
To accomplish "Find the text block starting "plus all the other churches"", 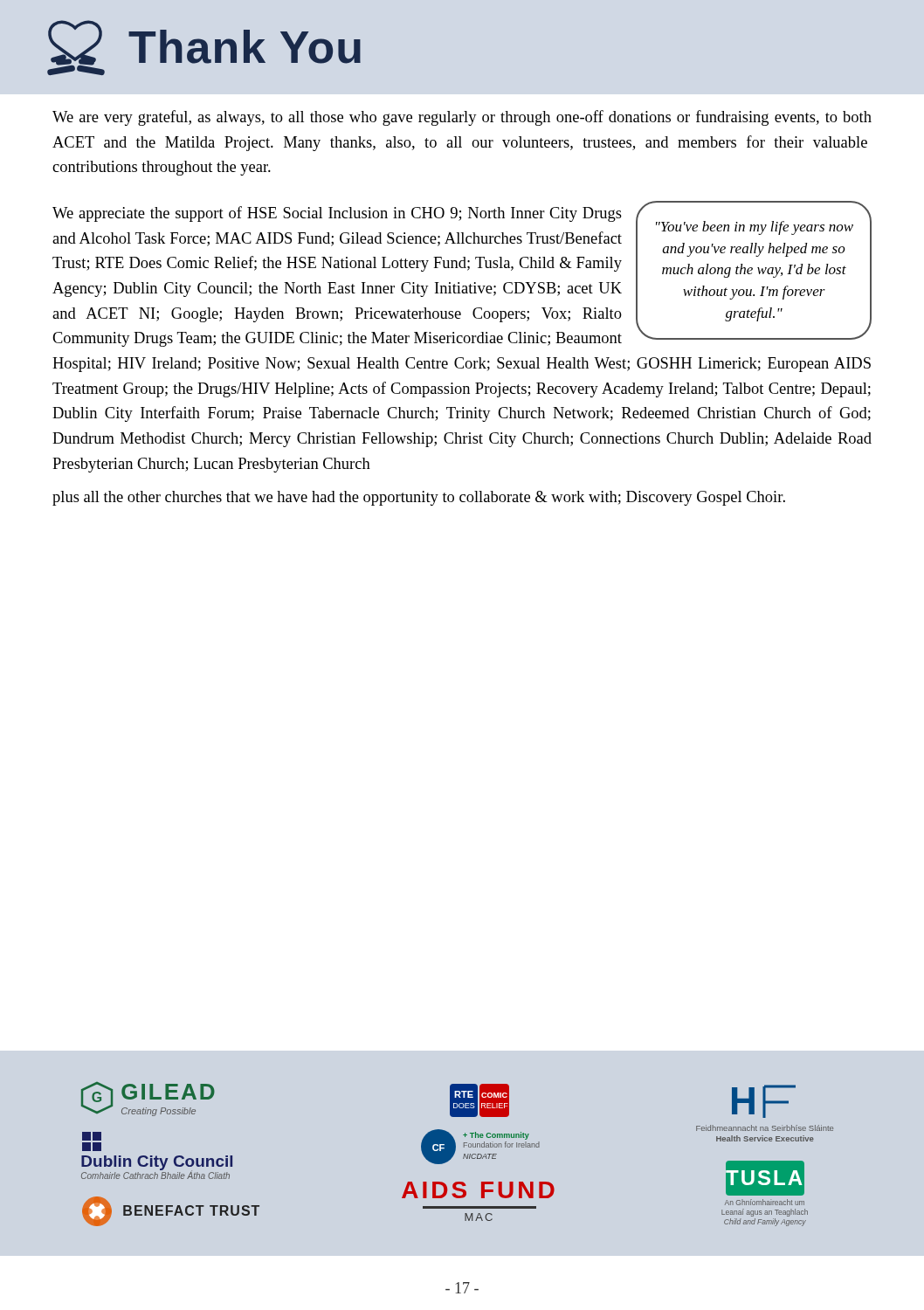I will pos(419,497).
